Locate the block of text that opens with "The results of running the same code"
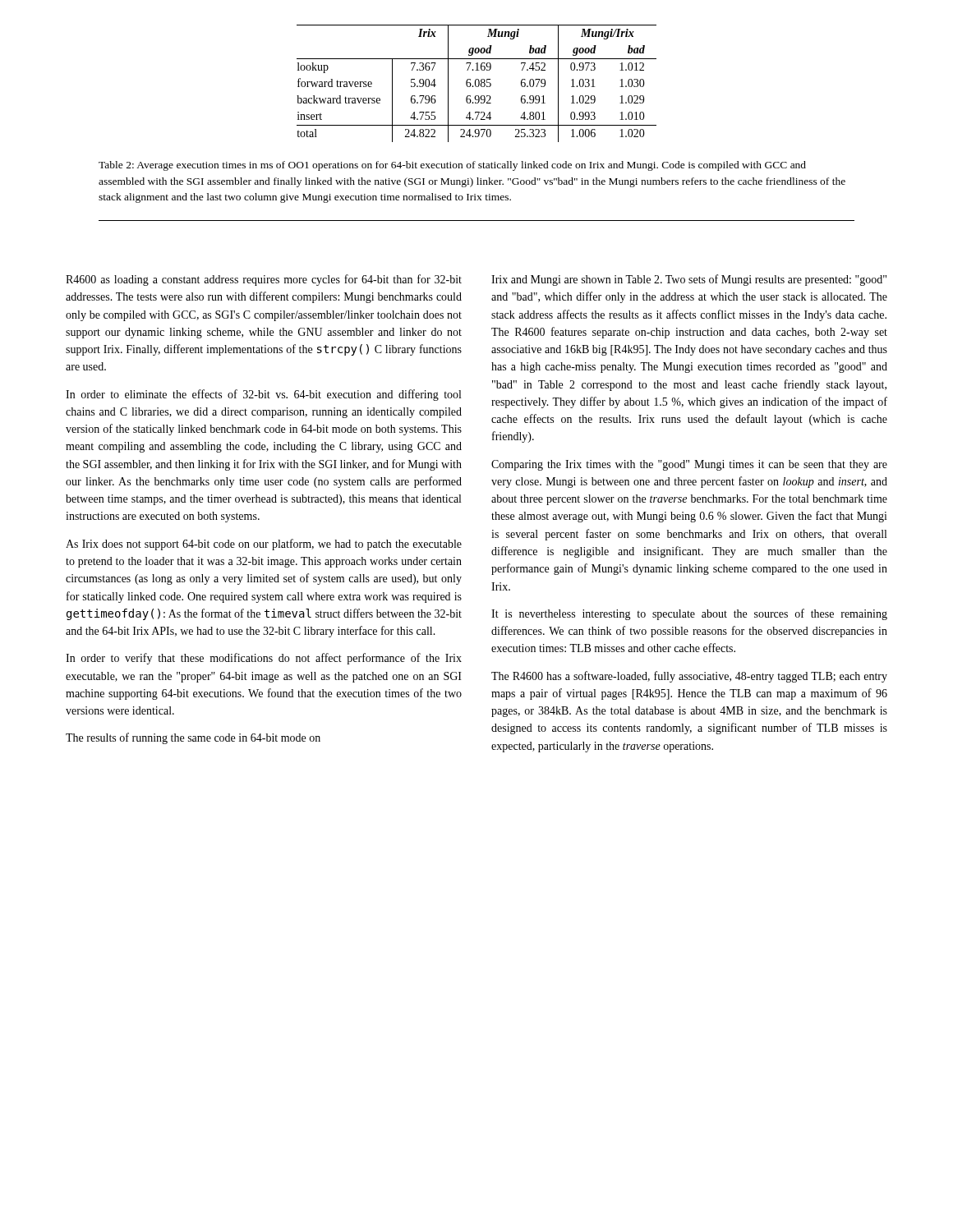953x1232 pixels. point(264,738)
